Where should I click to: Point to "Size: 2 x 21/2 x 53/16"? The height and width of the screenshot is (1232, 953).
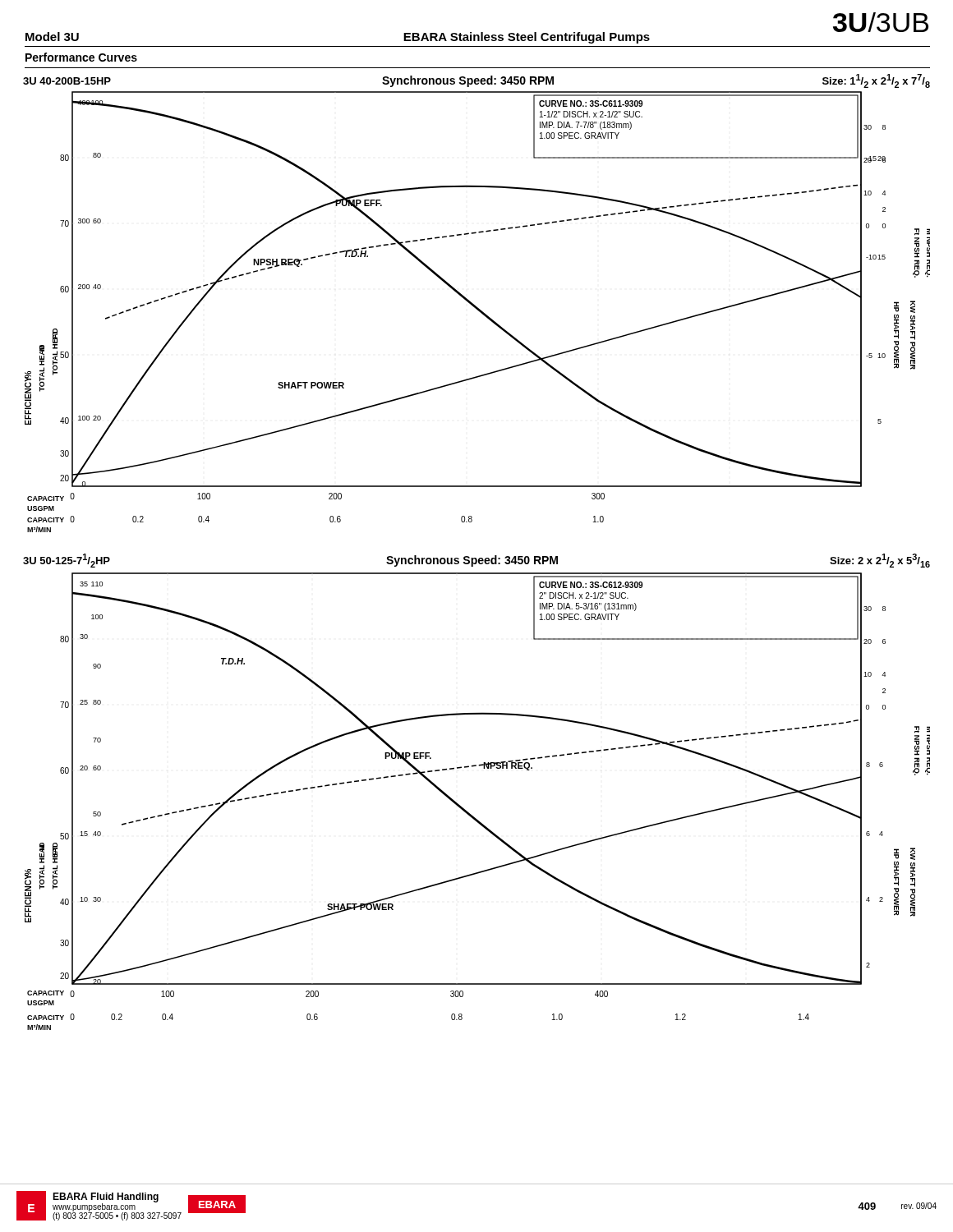click(x=880, y=560)
